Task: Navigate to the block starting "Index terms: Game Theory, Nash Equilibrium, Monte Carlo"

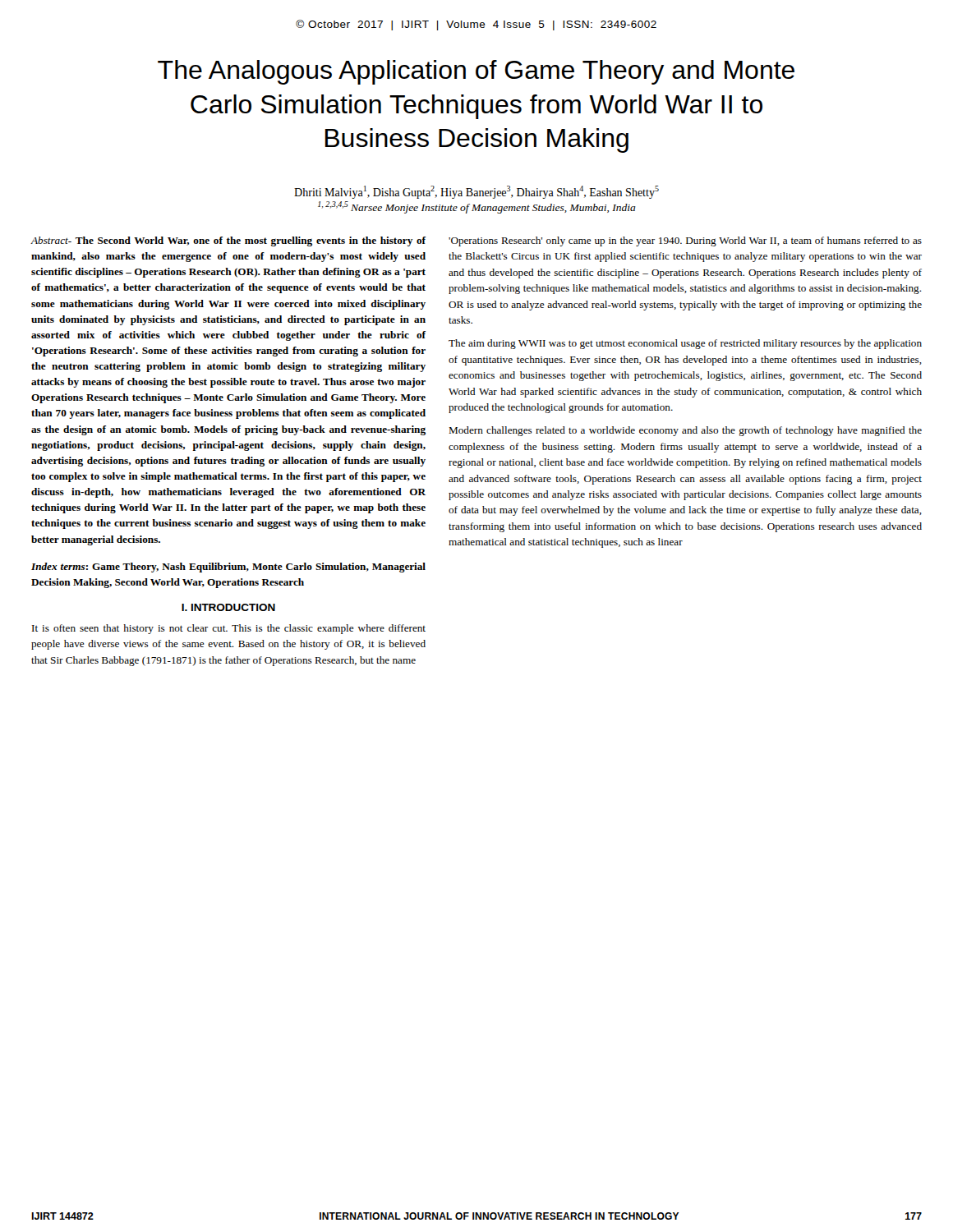Action: (228, 574)
